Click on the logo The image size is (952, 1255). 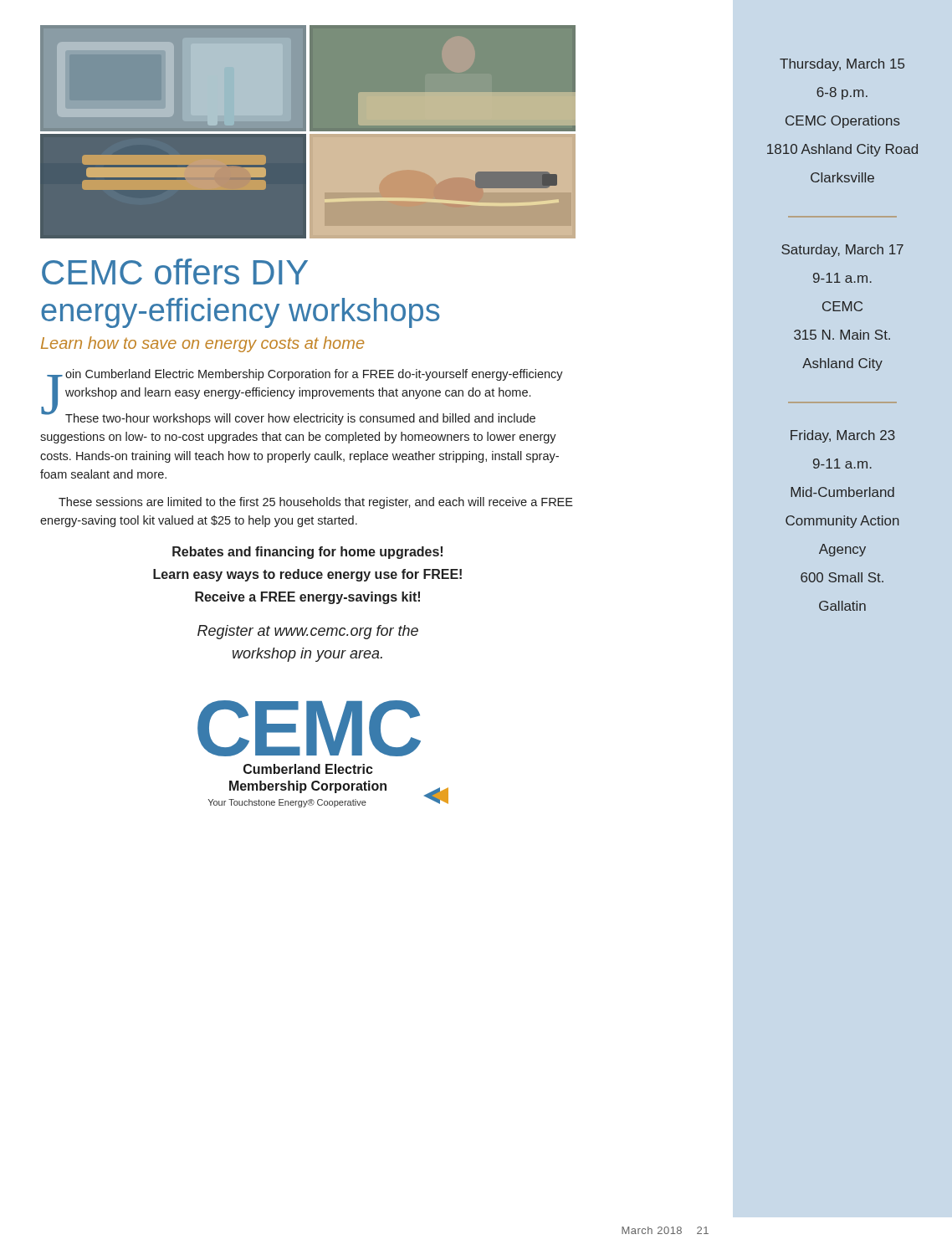[308, 747]
